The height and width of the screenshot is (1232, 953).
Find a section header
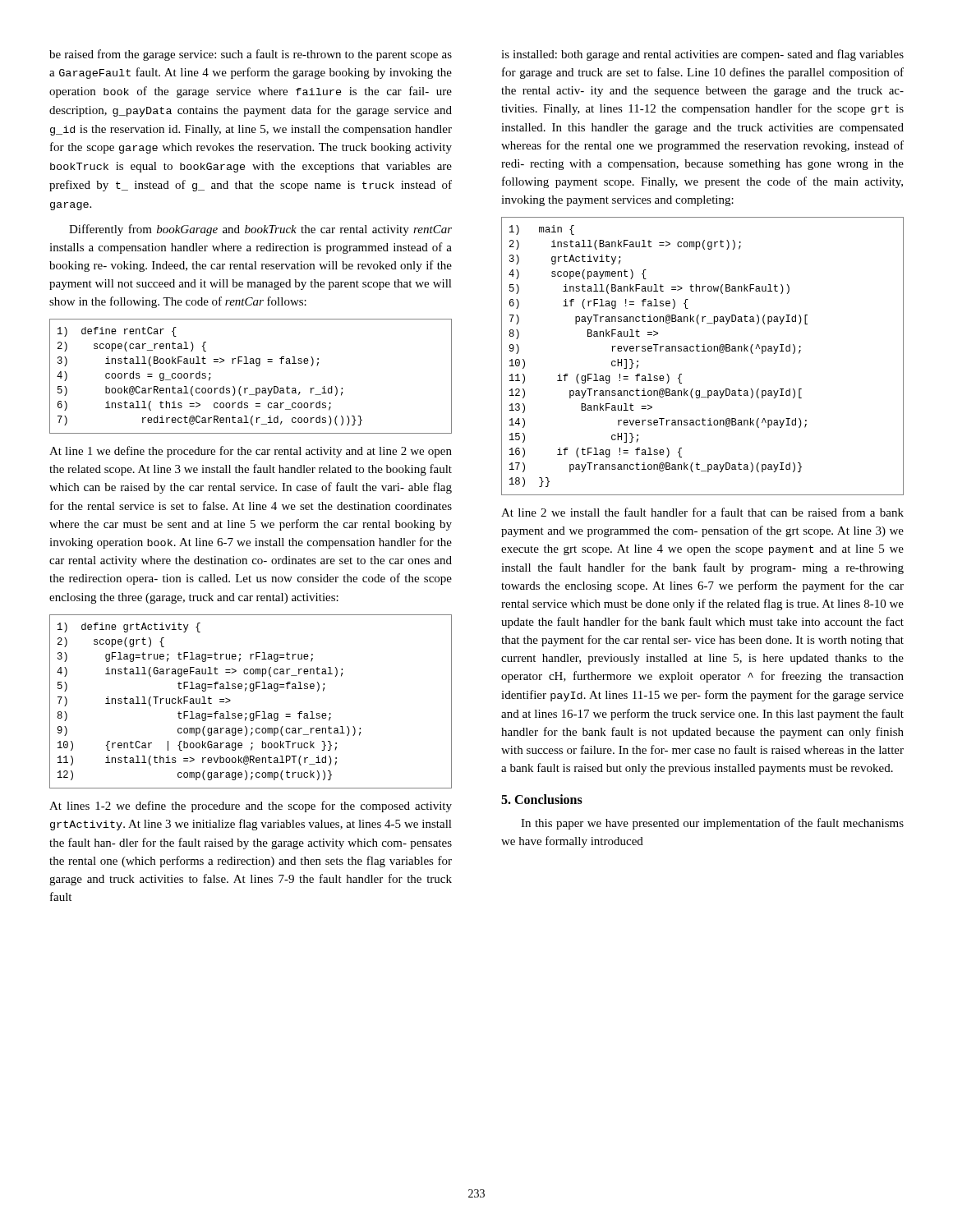542,800
